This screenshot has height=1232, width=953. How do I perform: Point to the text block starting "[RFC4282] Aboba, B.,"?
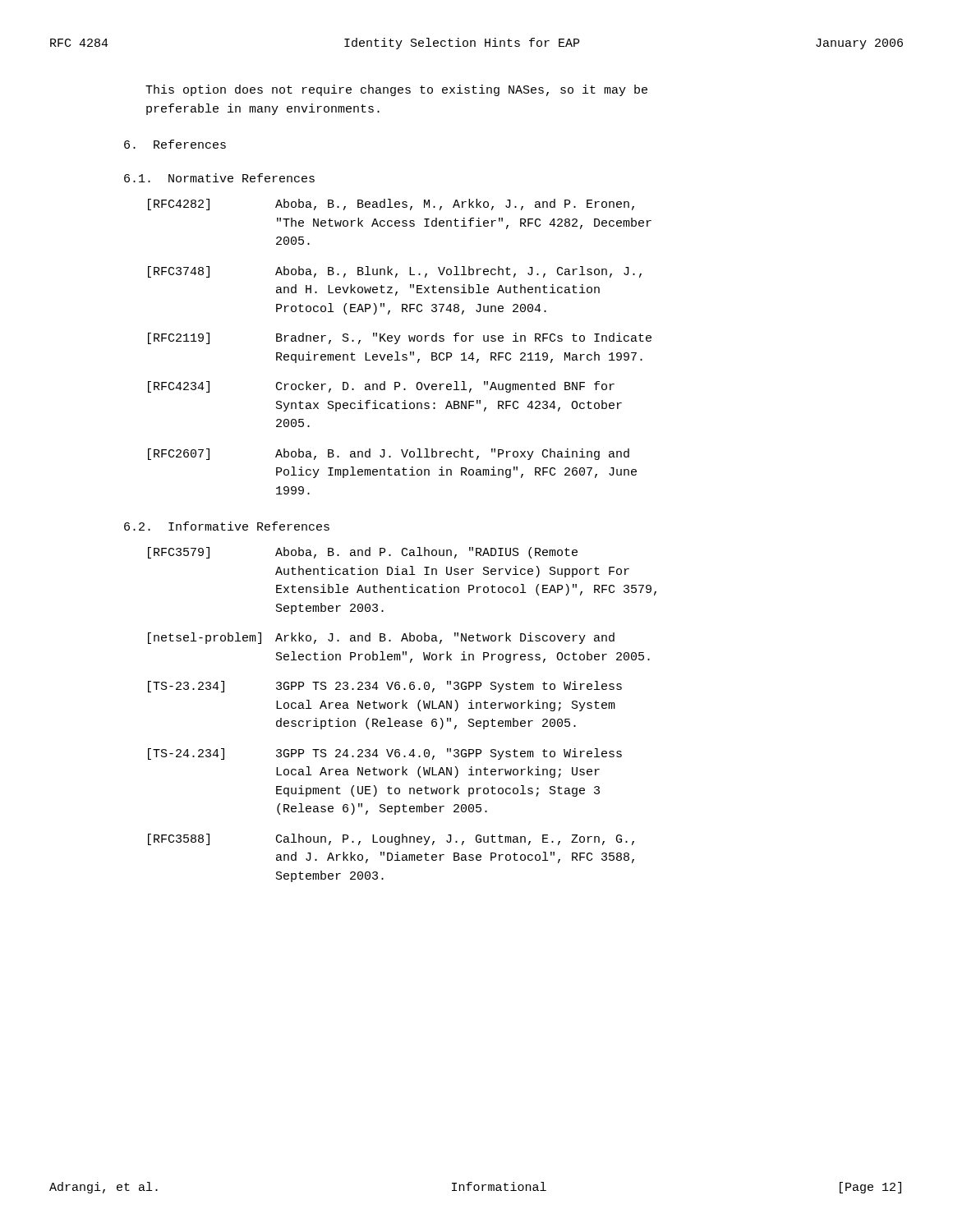point(388,224)
